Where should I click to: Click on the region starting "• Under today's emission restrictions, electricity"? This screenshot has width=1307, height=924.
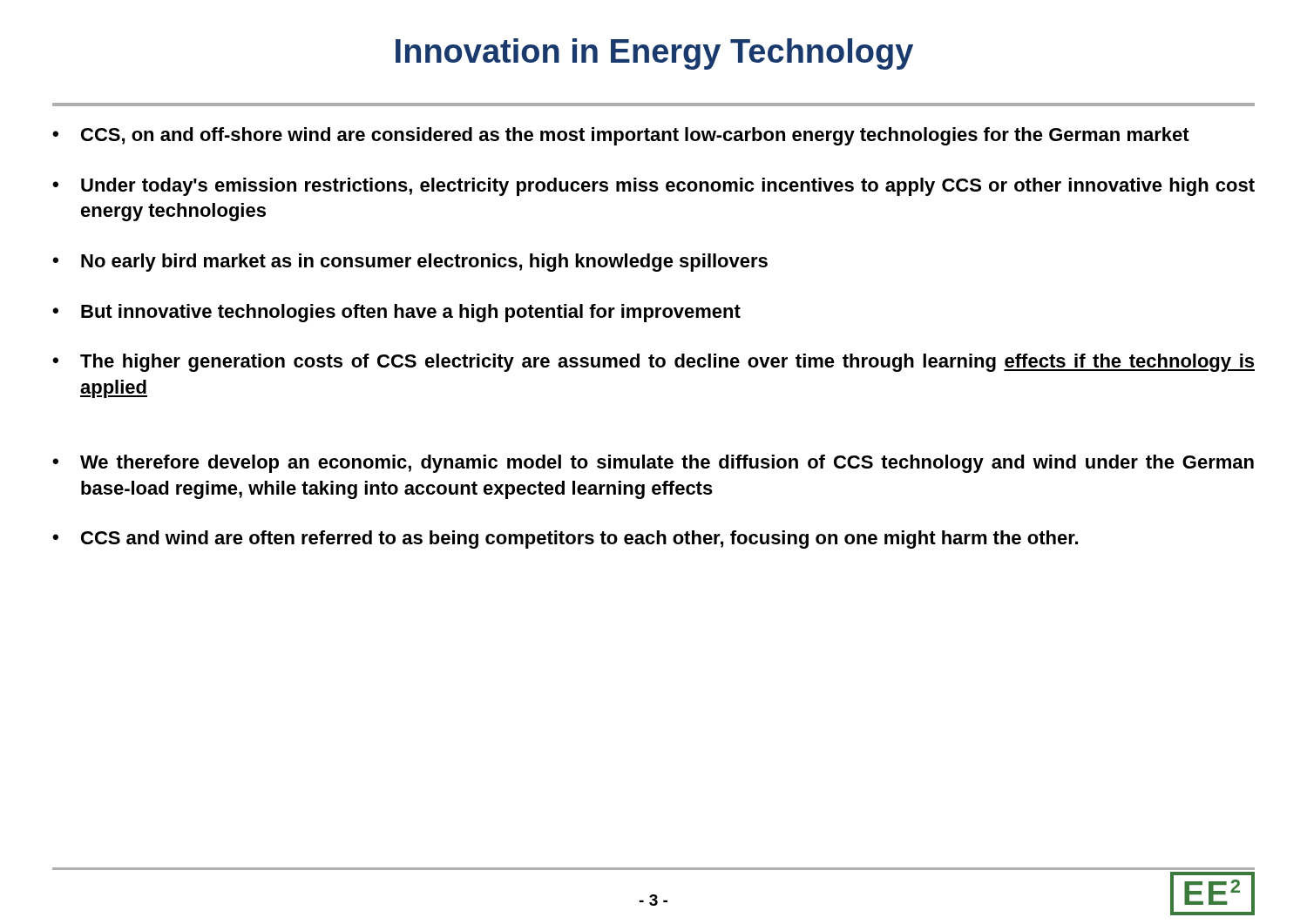click(x=654, y=198)
